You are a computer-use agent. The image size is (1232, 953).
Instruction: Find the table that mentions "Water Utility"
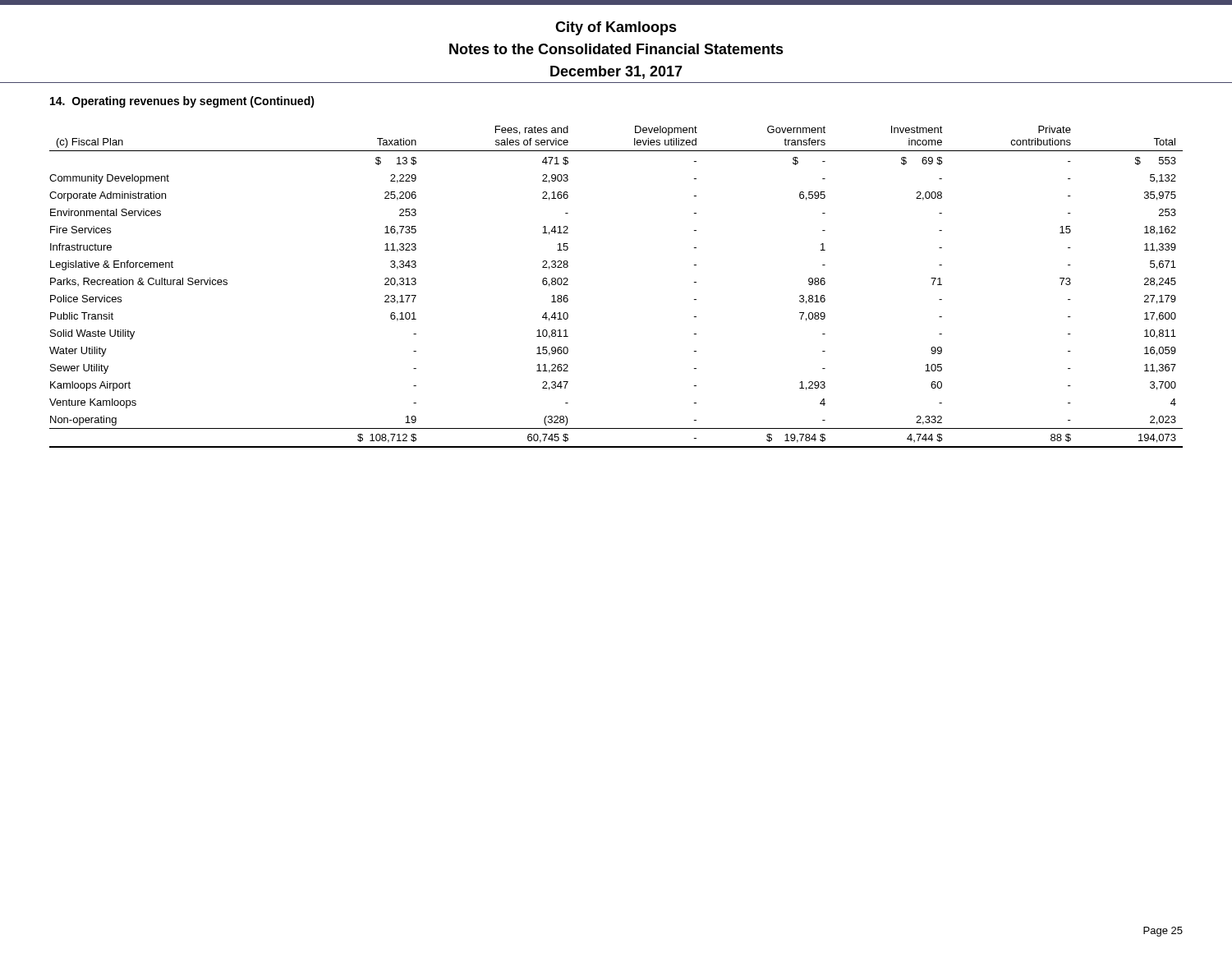(616, 284)
